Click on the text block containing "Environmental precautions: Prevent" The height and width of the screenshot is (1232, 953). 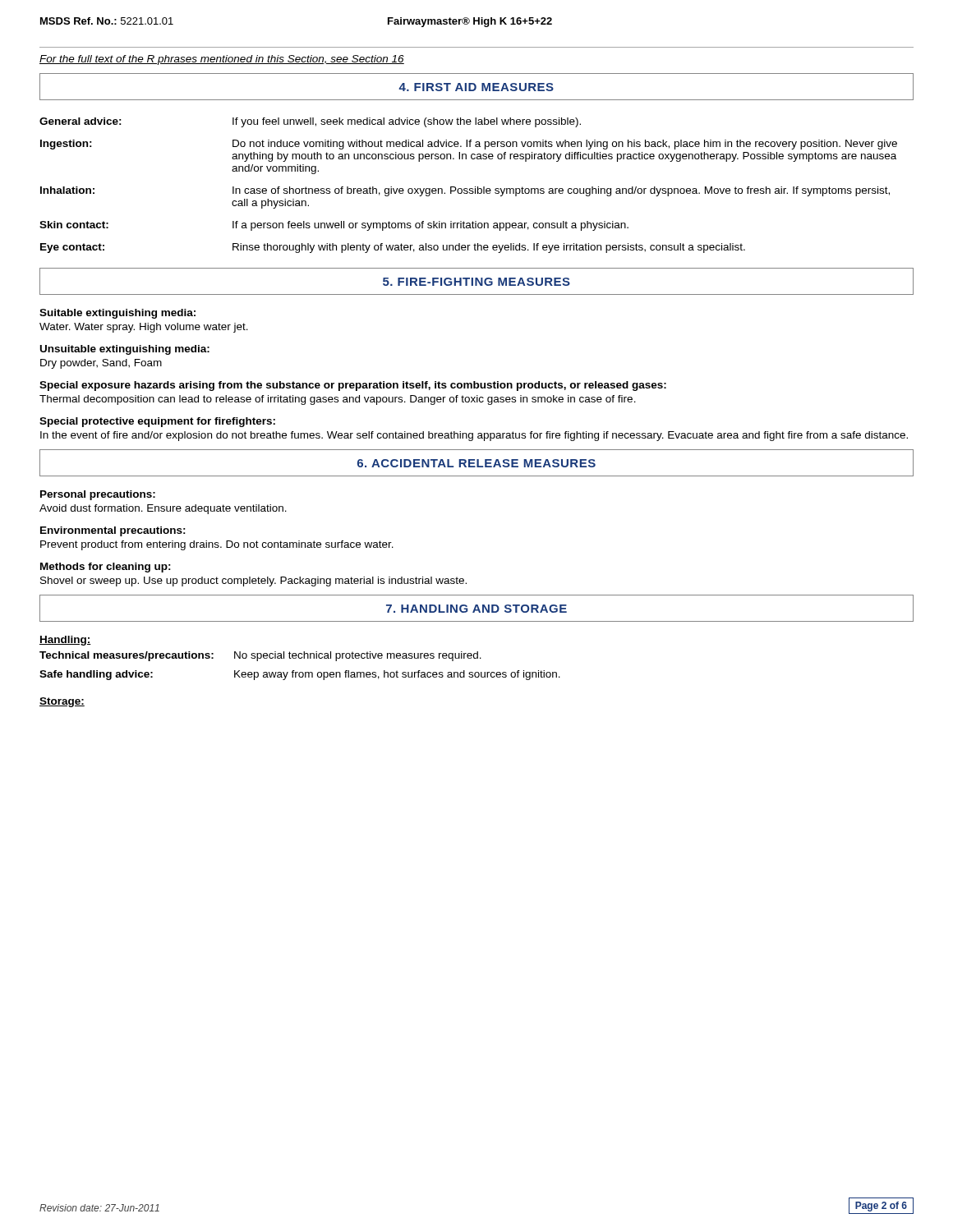point(113,531)
